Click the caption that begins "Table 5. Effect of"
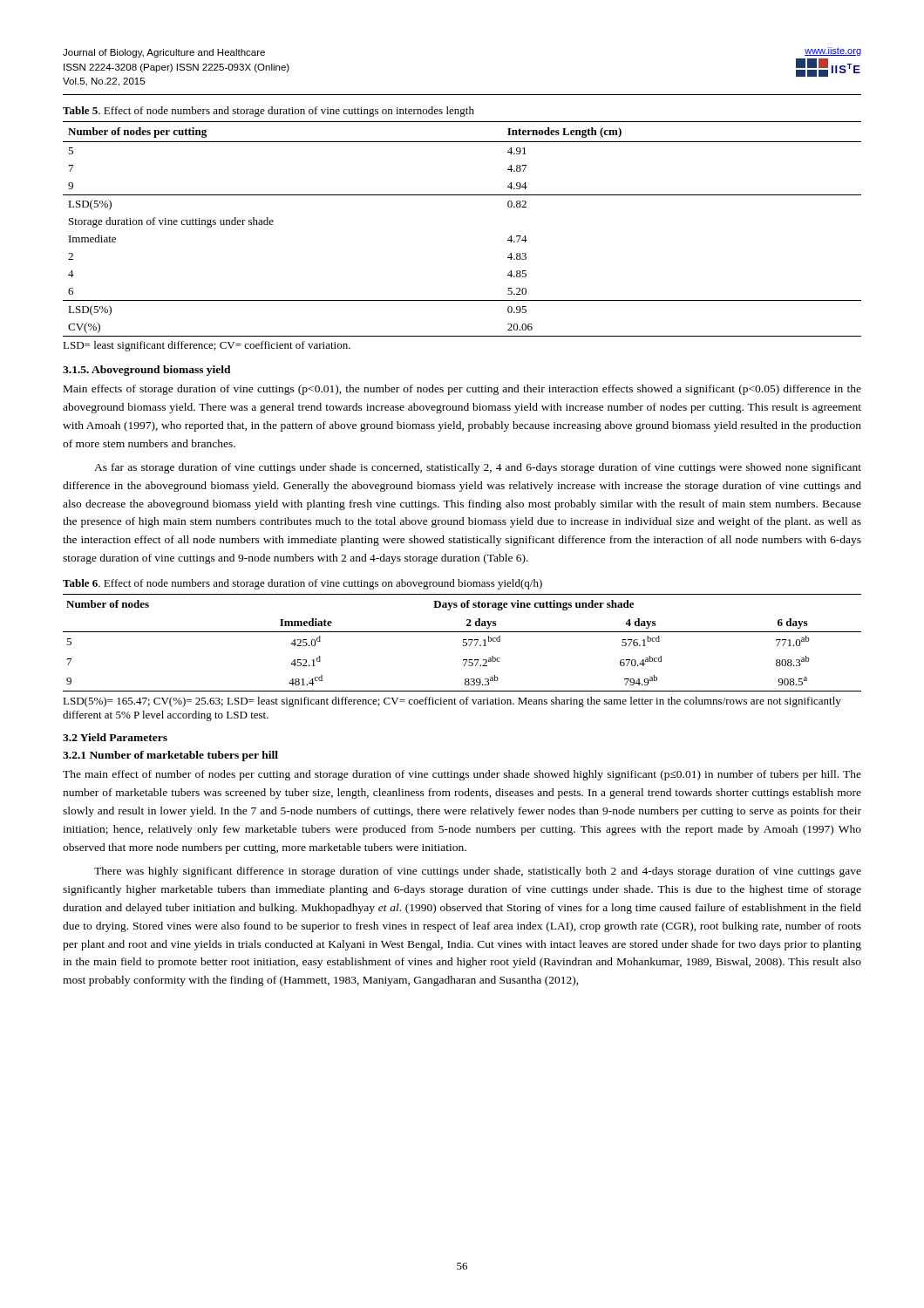 pos(268,110)
